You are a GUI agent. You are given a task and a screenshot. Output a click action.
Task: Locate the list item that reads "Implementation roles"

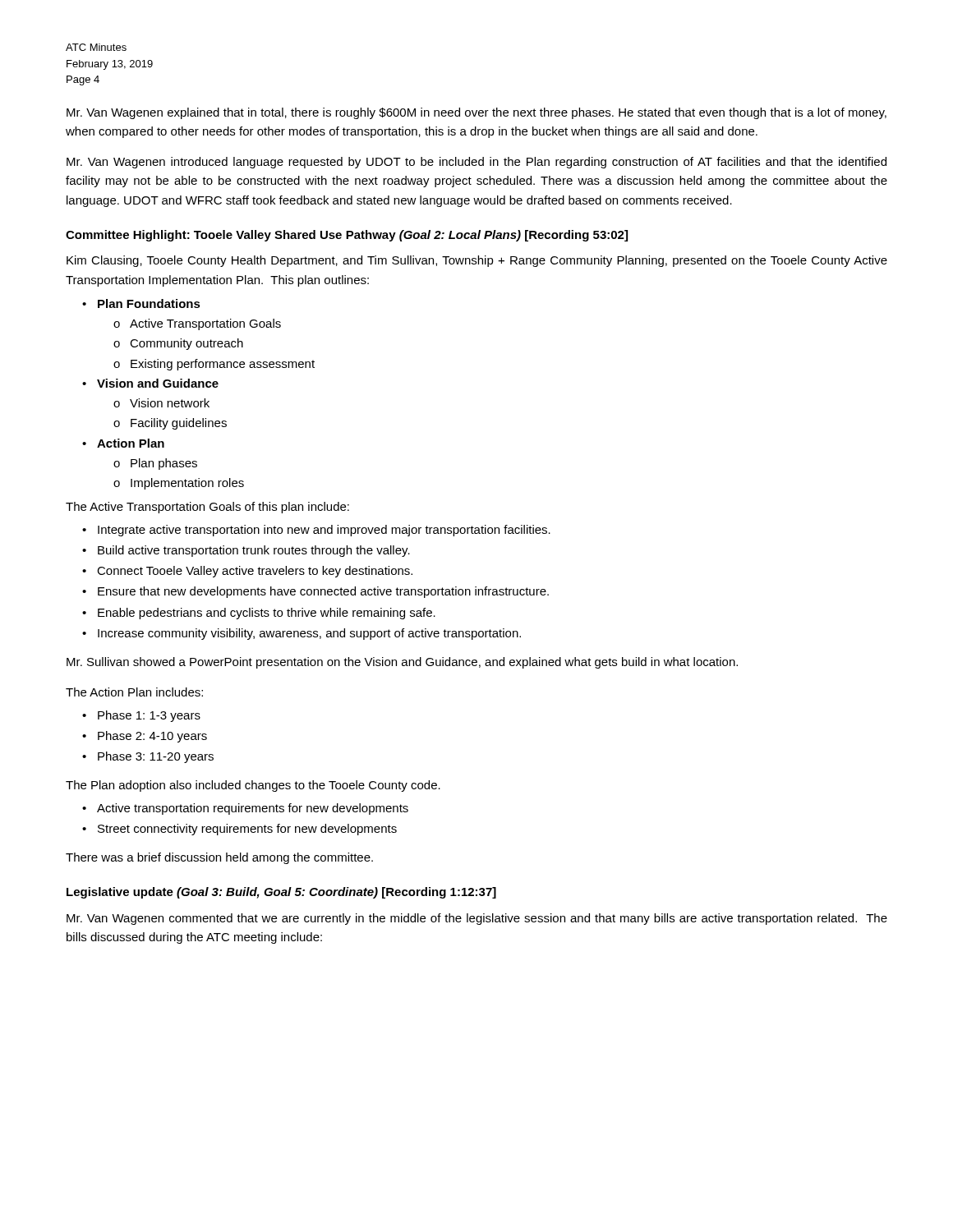tap(187, 483)
